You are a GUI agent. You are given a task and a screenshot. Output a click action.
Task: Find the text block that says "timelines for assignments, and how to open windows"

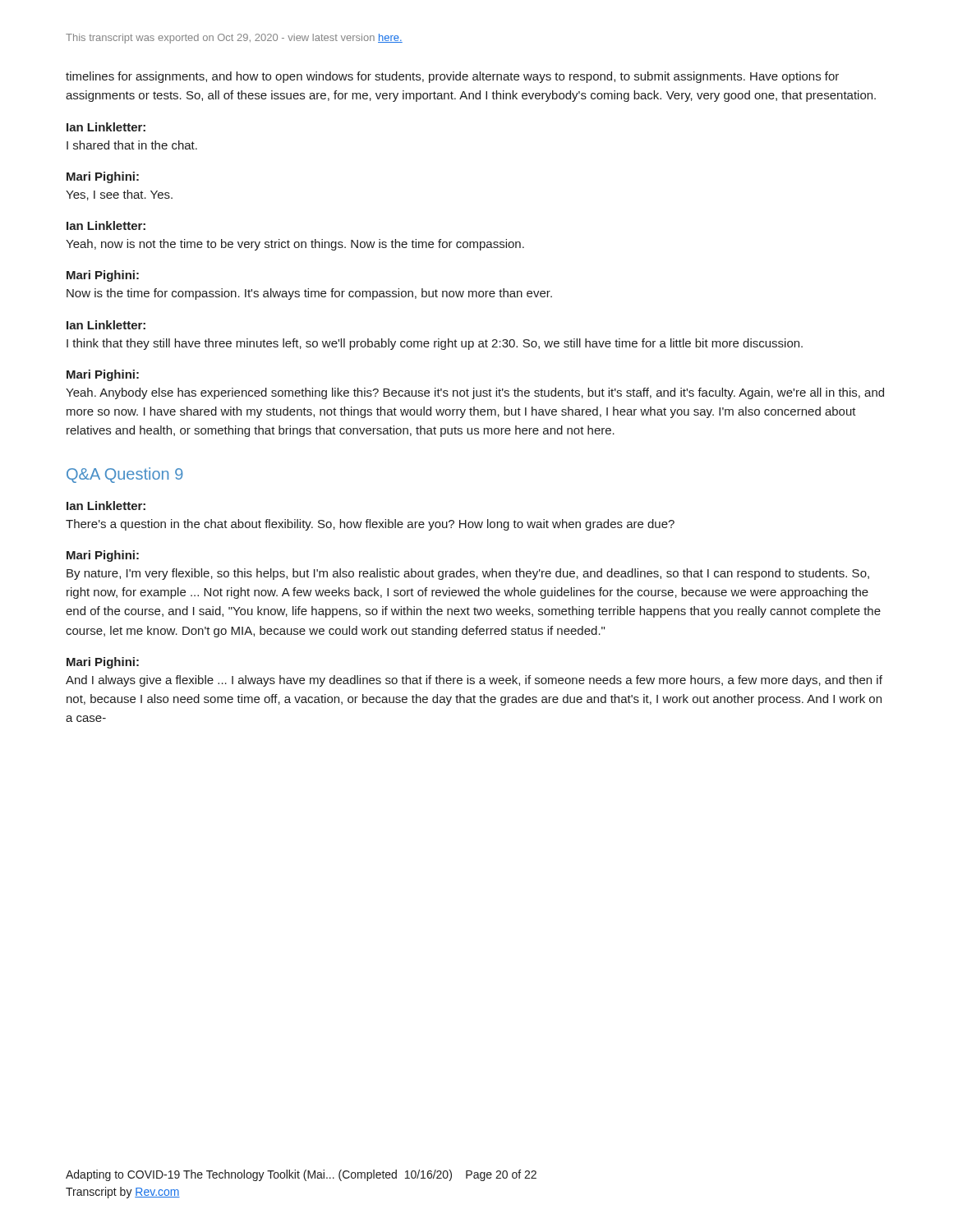[x=471, y=86]
